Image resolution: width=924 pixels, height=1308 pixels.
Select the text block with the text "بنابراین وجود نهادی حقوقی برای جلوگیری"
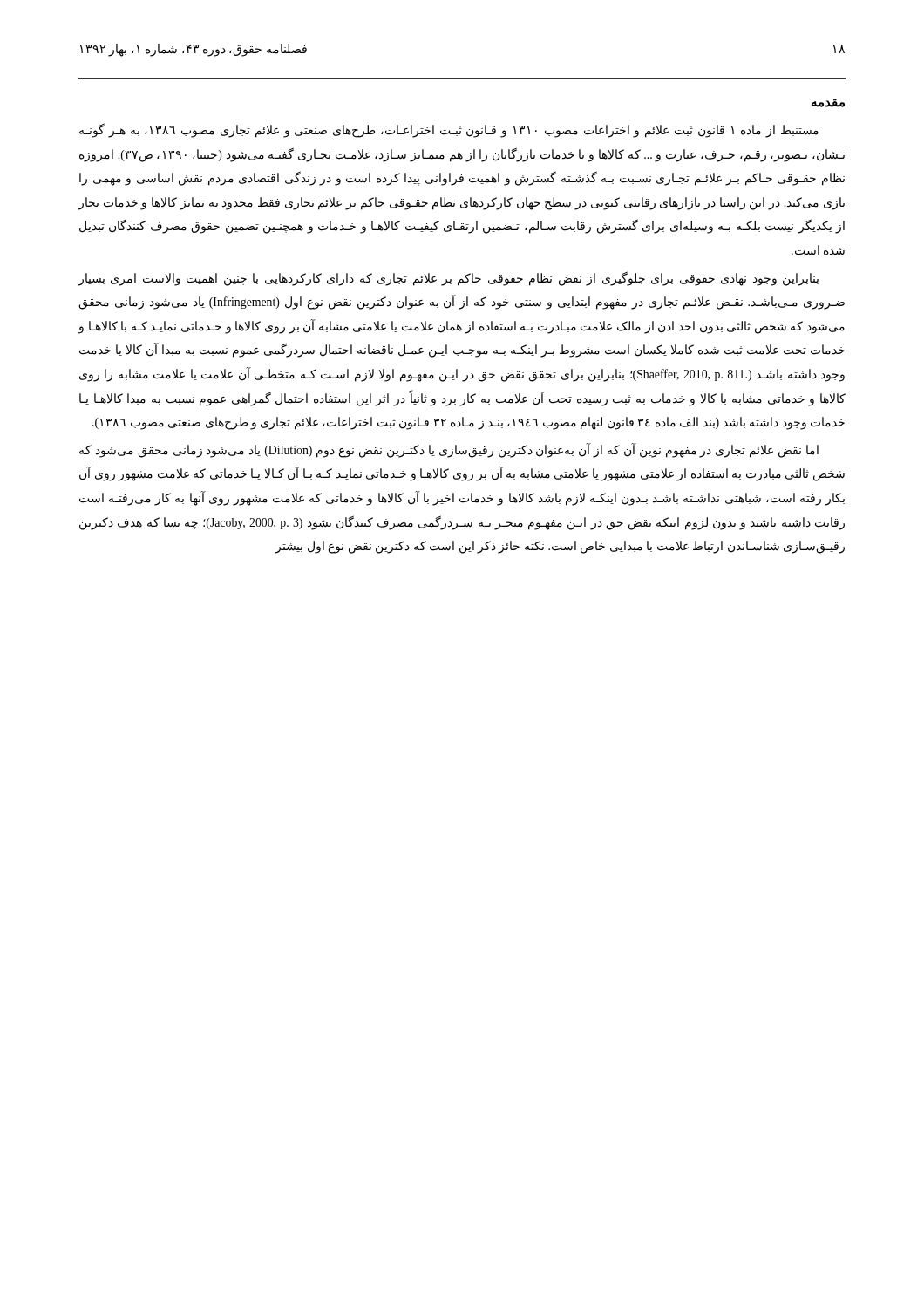[x=462, y=351]
